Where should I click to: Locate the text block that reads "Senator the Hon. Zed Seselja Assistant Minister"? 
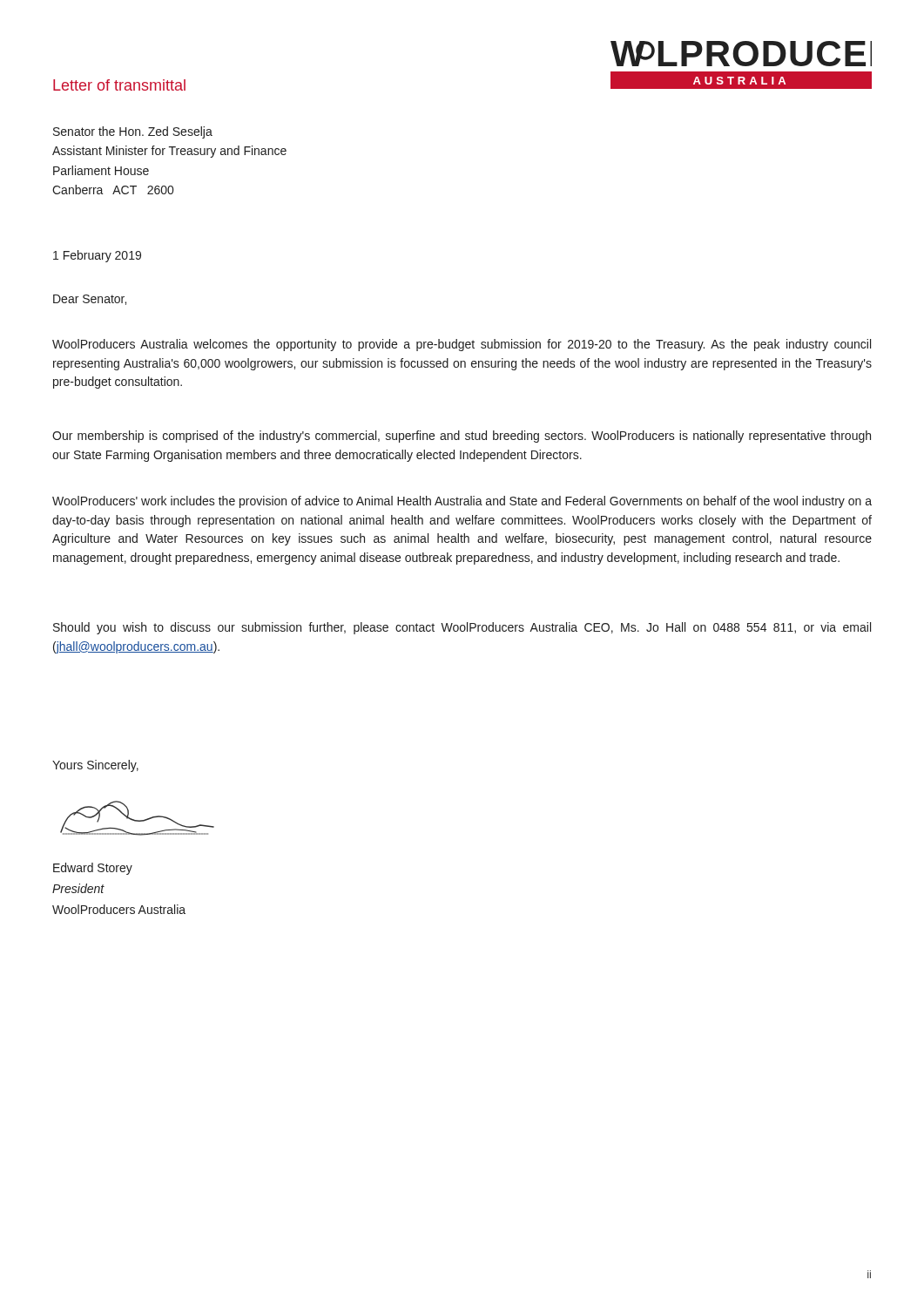(170, 161)
